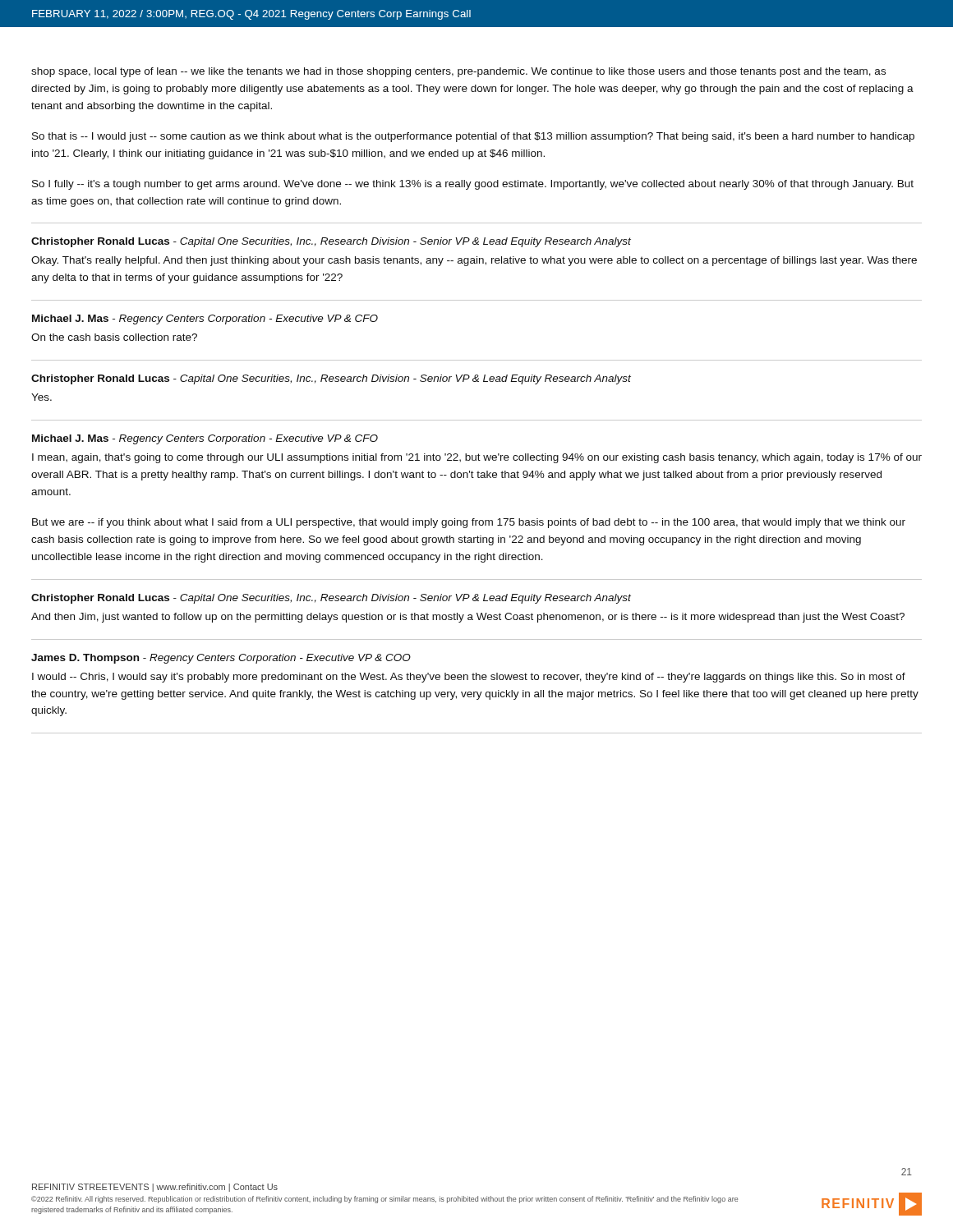953x1232 pixels.
Task: Navigate to the text starting "On the cash basis"
Action: click(114, 337)
